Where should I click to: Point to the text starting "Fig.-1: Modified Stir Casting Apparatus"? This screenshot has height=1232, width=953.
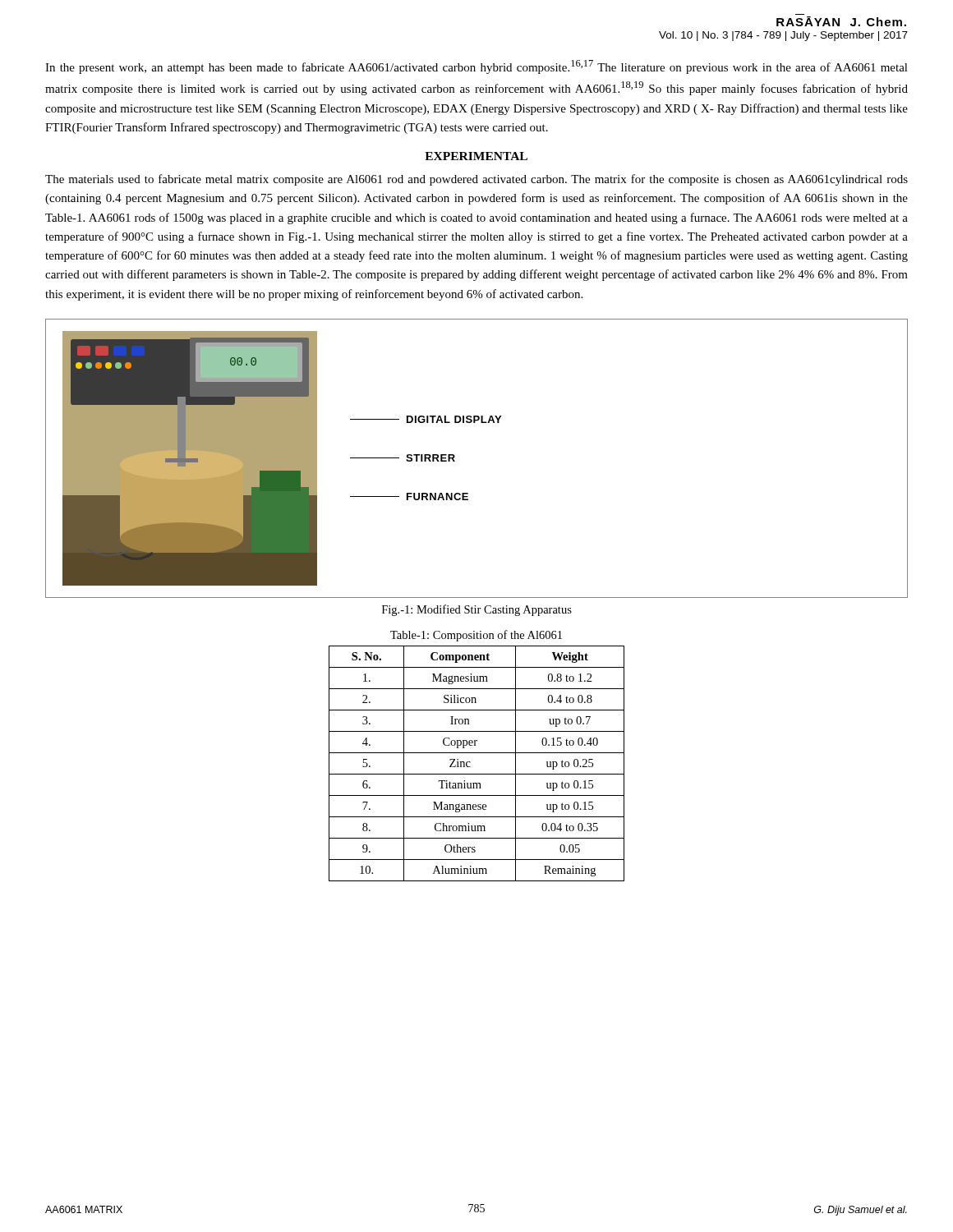pyautogui.click(x=476, y=609)
